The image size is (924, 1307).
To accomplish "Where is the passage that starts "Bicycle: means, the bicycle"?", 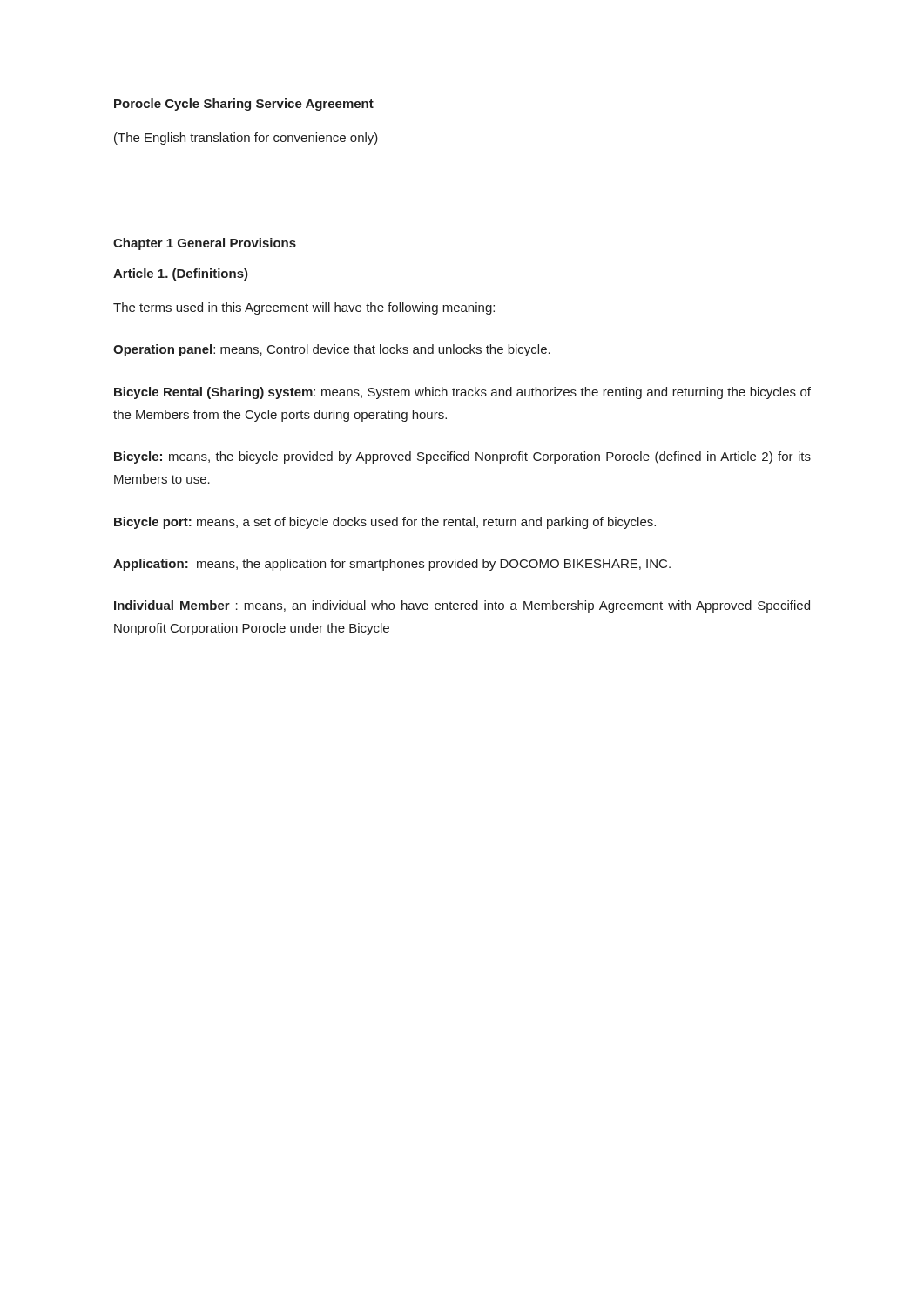I will [462, 468].
